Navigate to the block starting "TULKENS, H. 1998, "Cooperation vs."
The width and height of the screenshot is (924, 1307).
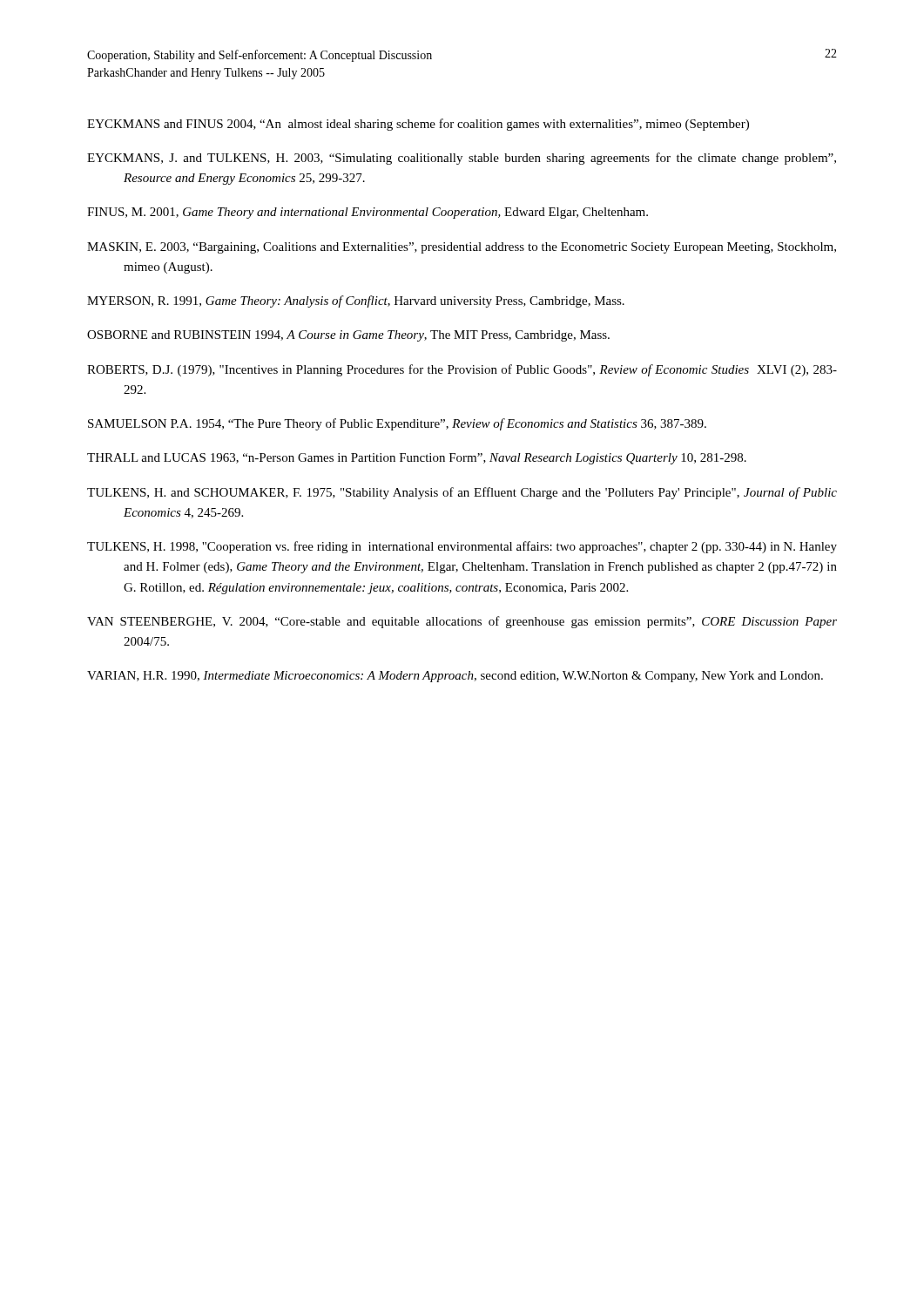click(462, 567)
